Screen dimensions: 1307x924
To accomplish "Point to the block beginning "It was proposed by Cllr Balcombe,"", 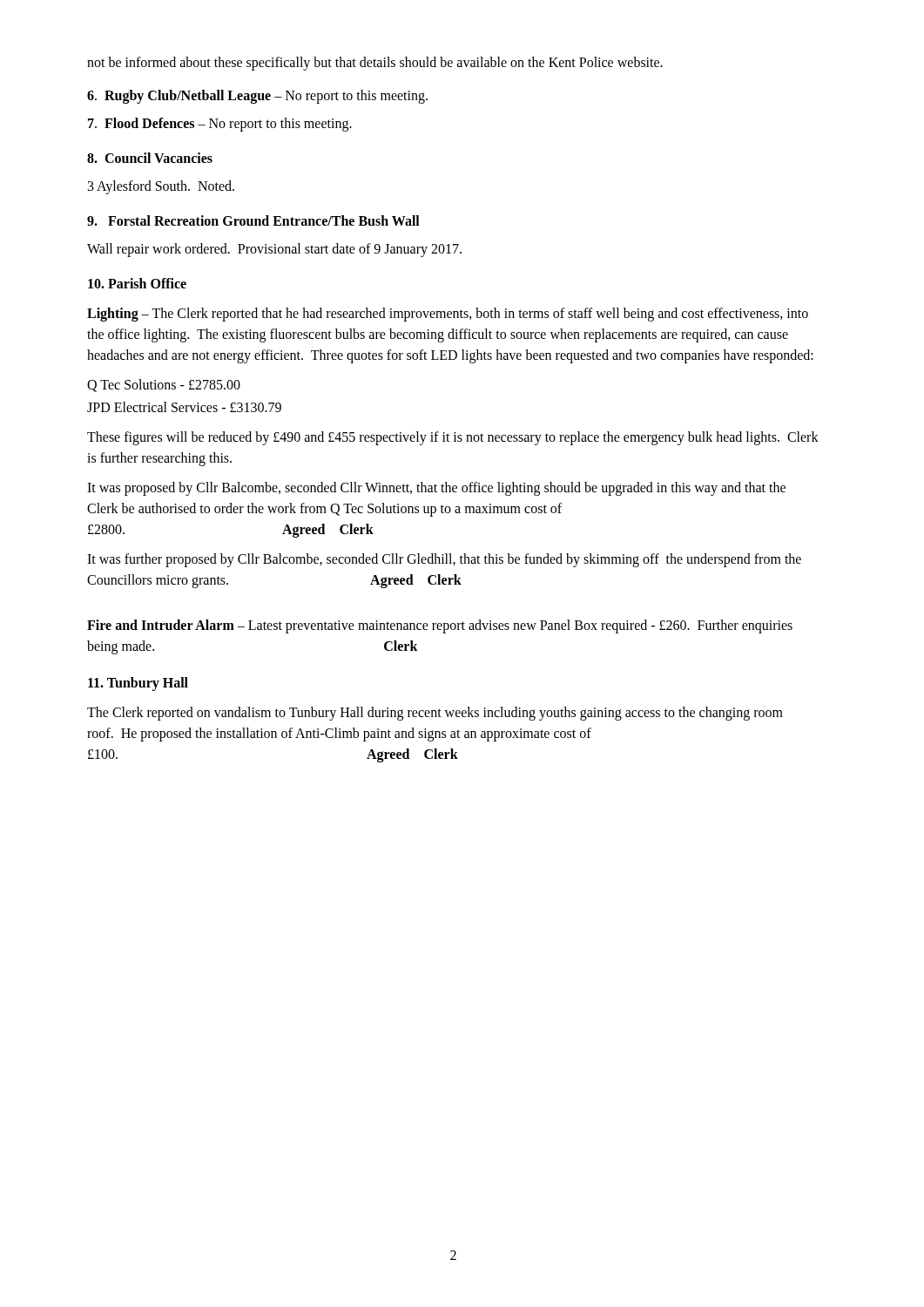I will [437, 508].
